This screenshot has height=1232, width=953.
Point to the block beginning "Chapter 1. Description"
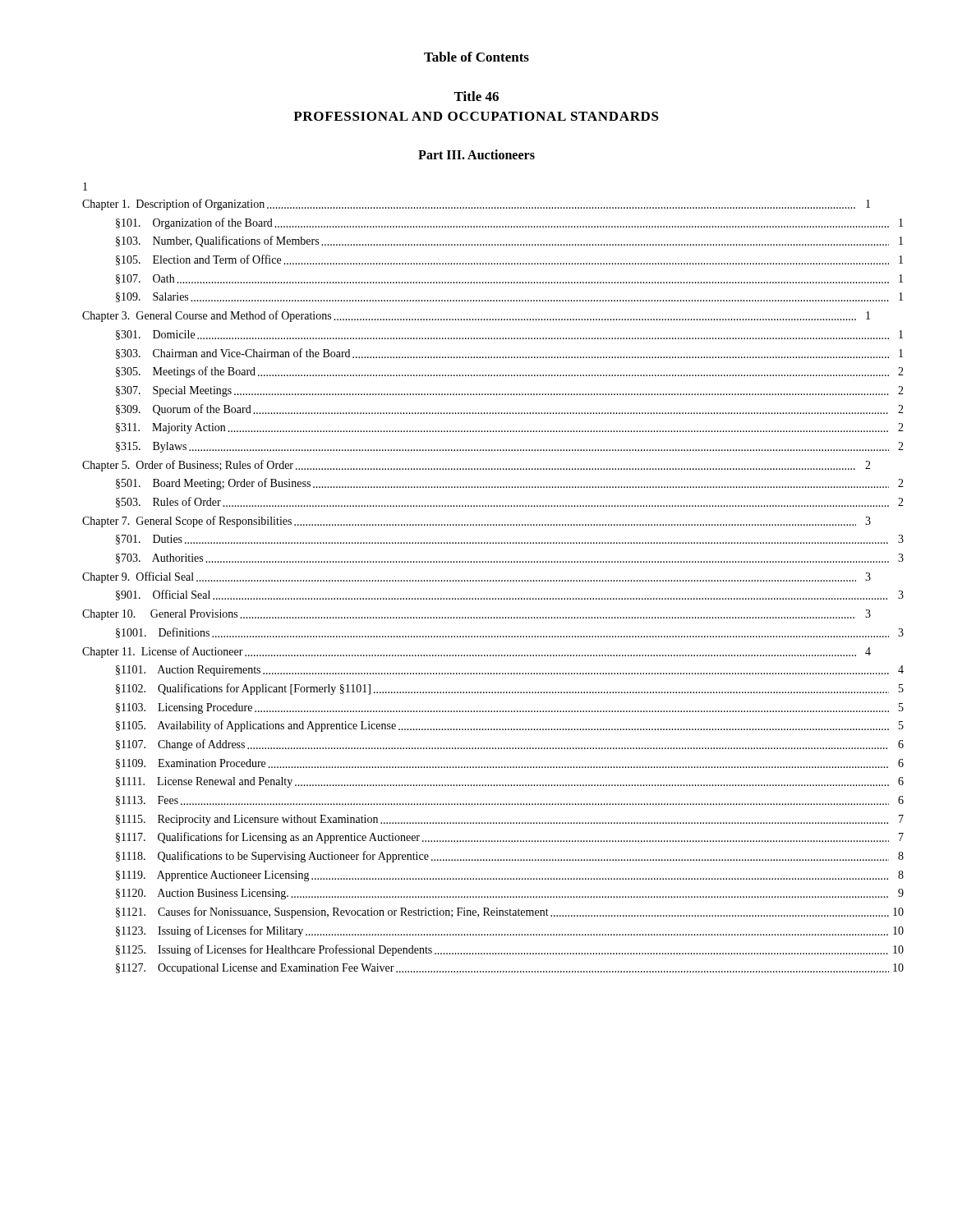pos(476,204)
